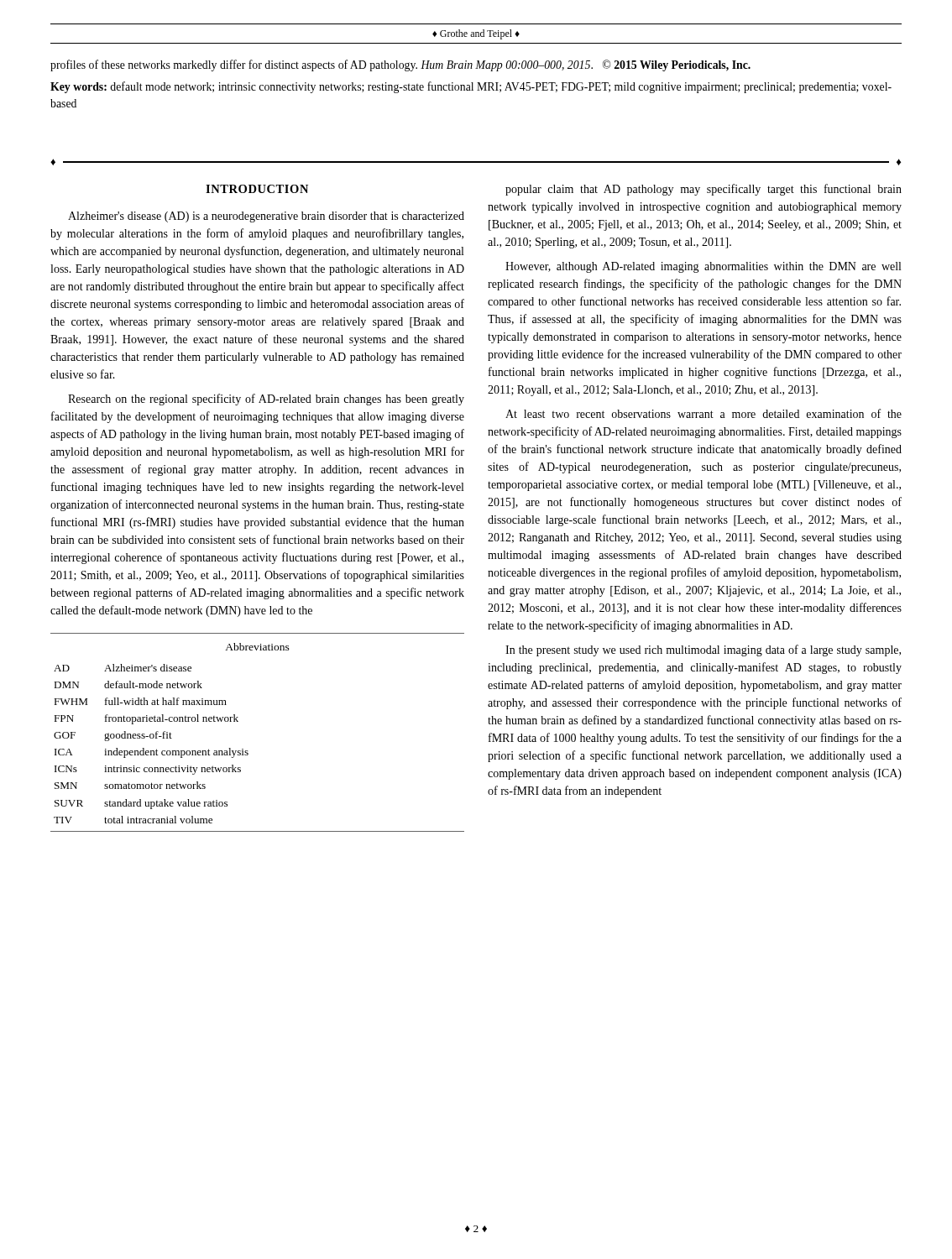The height and width of the screenshot is (1259, 952).
Task: Where is the passage that starts "Alzheimer's disease (AD)"?
Action: (257, 413)
